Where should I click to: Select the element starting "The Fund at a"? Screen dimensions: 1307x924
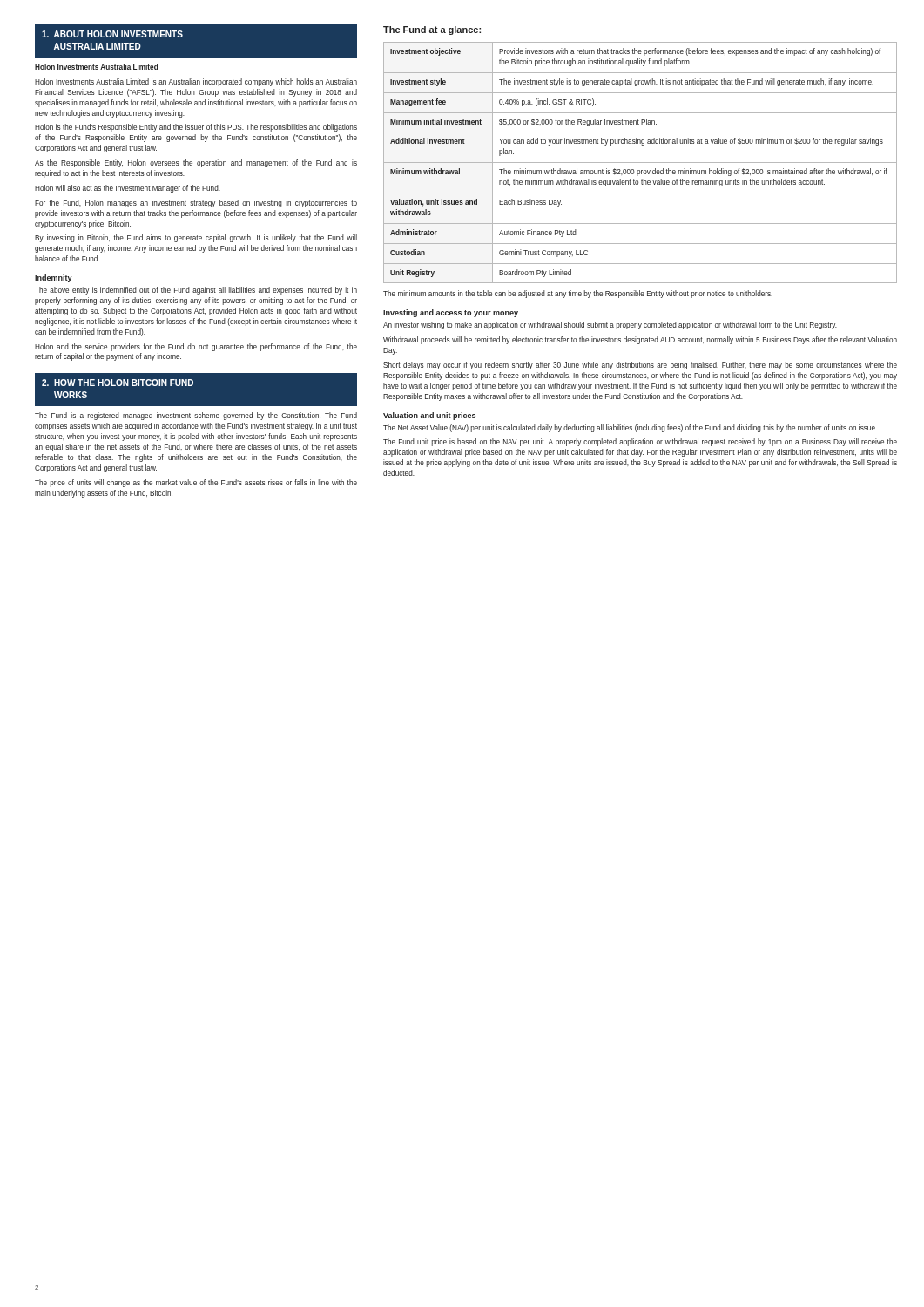click(x=432, y=30)
